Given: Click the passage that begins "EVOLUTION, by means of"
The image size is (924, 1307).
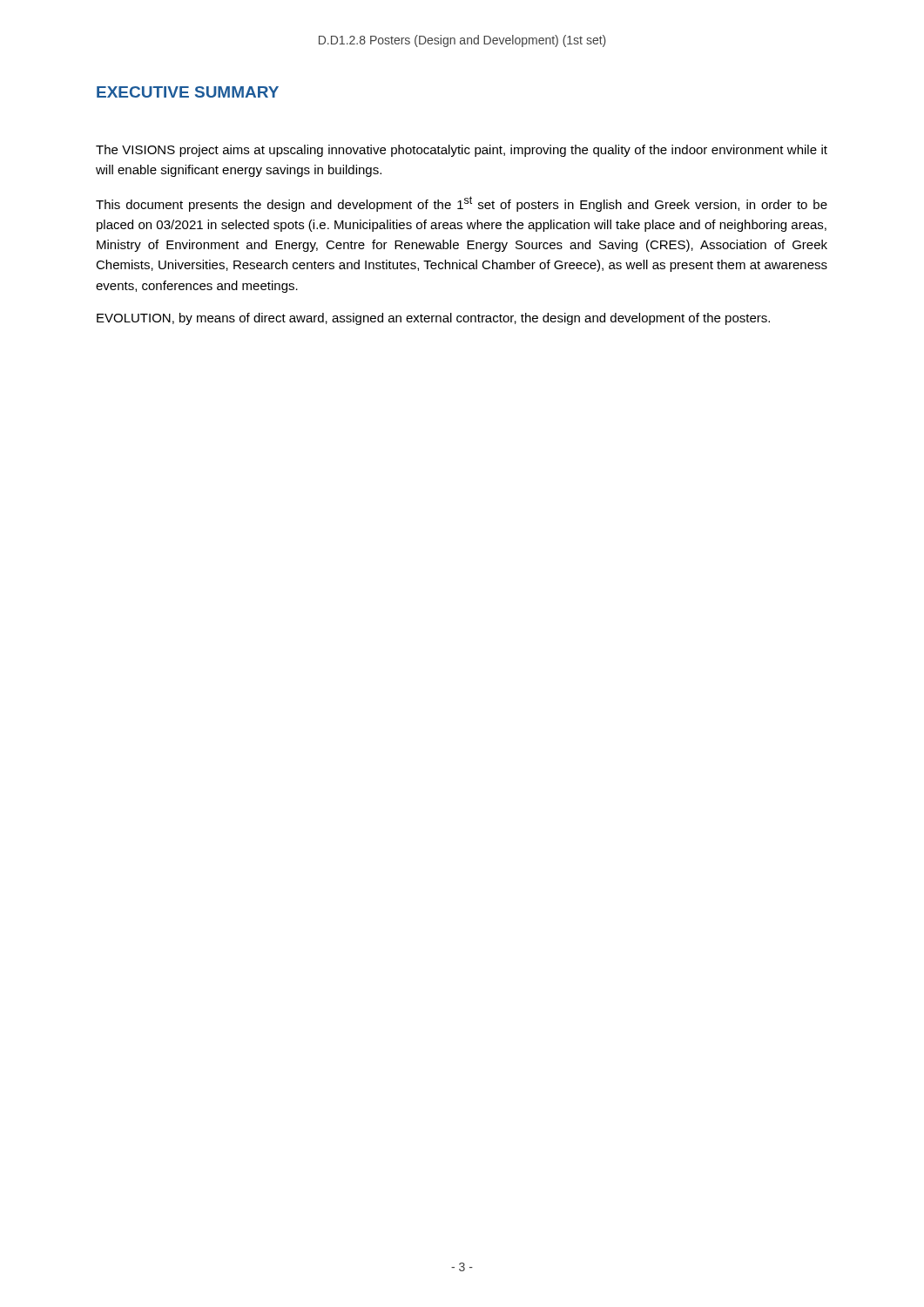Looking at the screenshot, I should pos(462,318).
